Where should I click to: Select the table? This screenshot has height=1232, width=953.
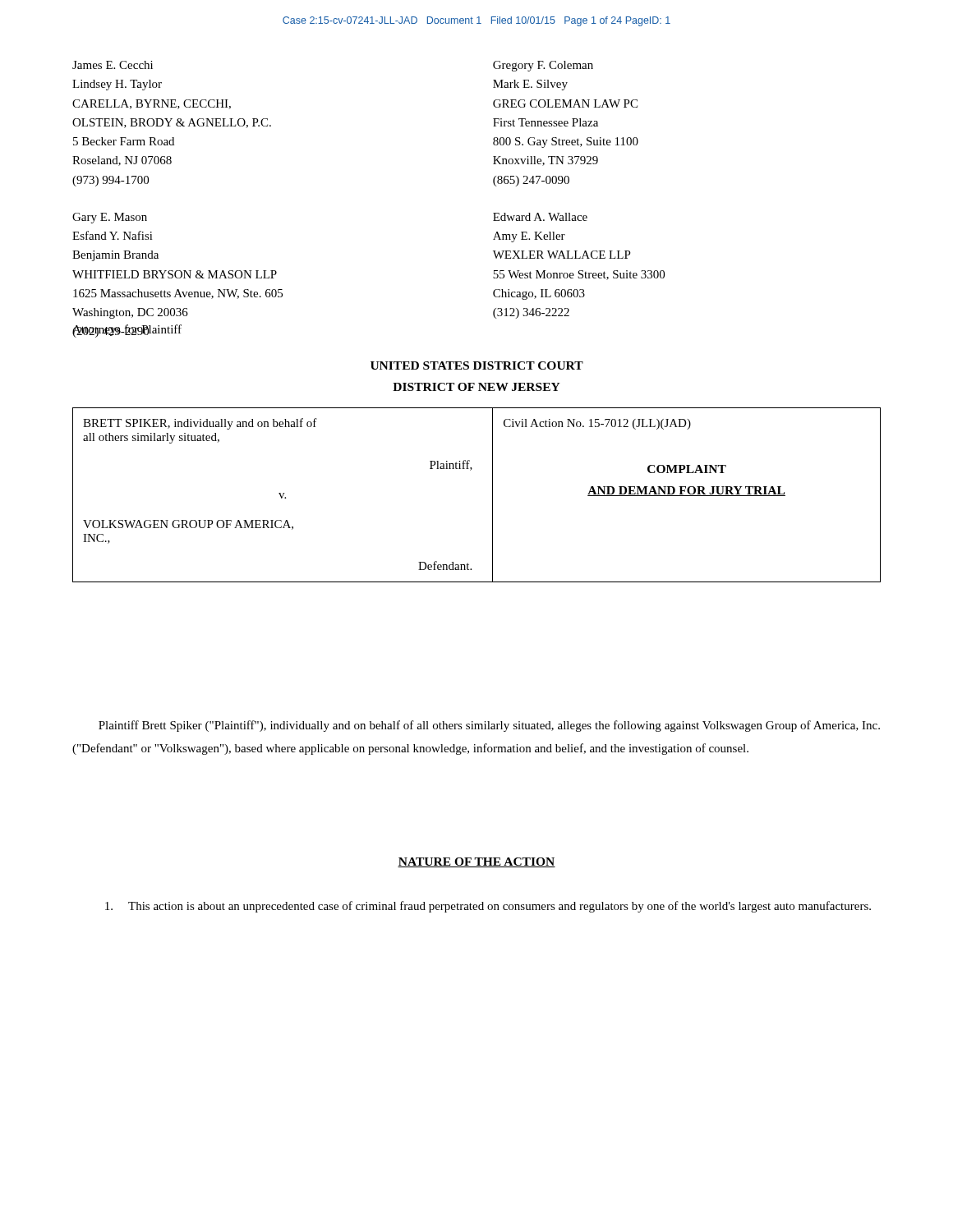click(x=476, y=495)
